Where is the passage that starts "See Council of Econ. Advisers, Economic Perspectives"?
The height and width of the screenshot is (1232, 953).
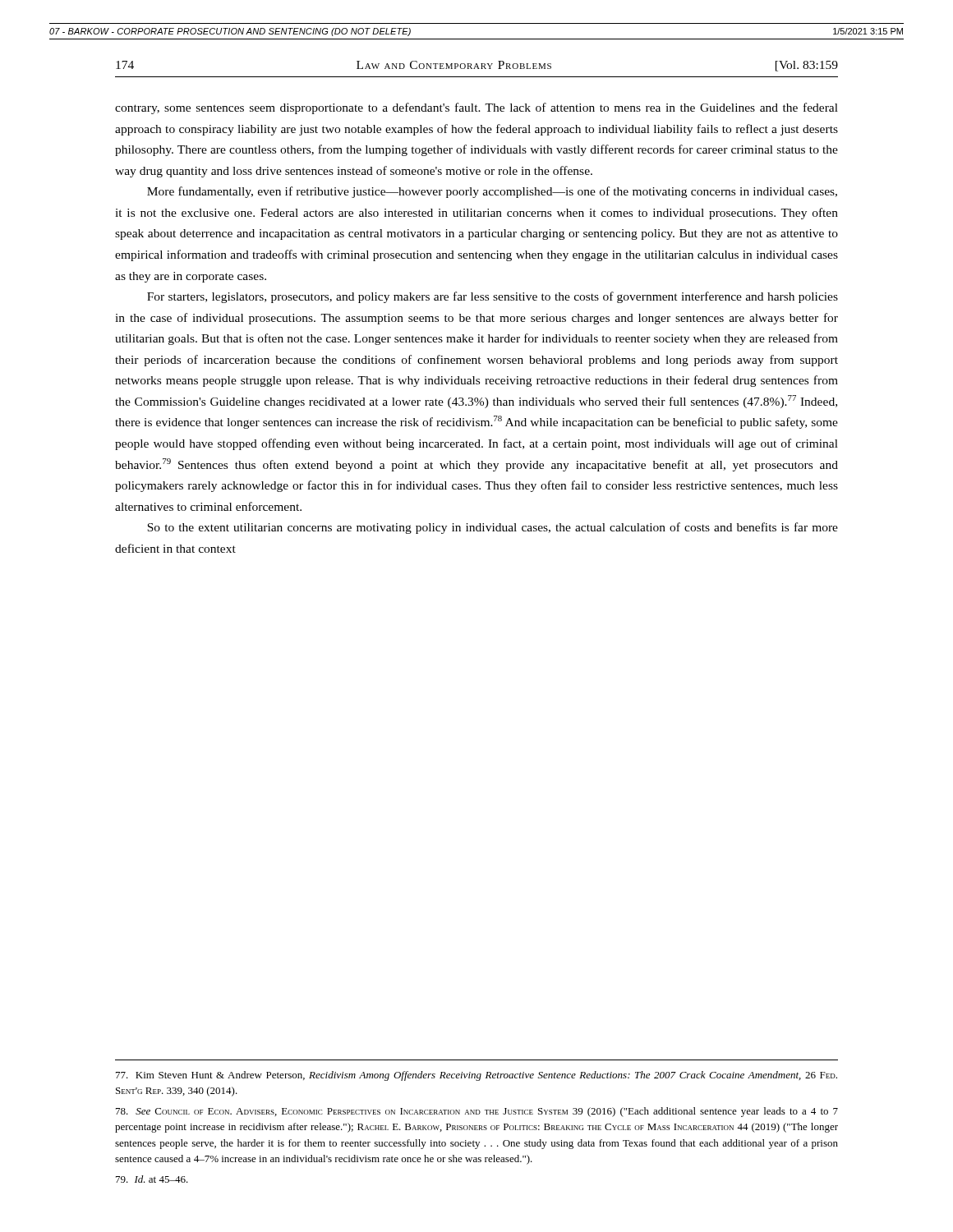pyautogui.click(x=476, y=1134)
